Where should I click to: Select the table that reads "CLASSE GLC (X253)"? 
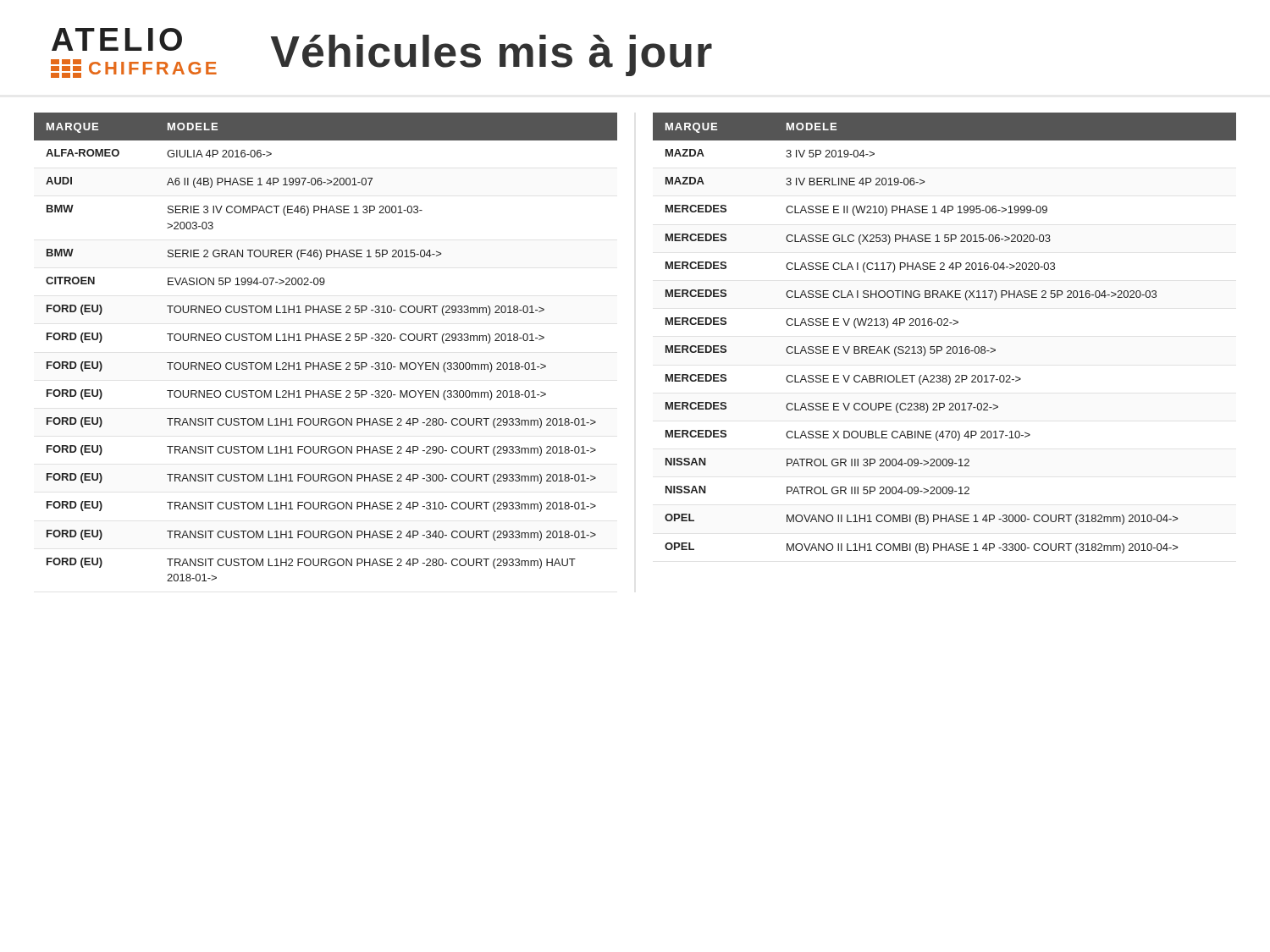tap(944, 353)
